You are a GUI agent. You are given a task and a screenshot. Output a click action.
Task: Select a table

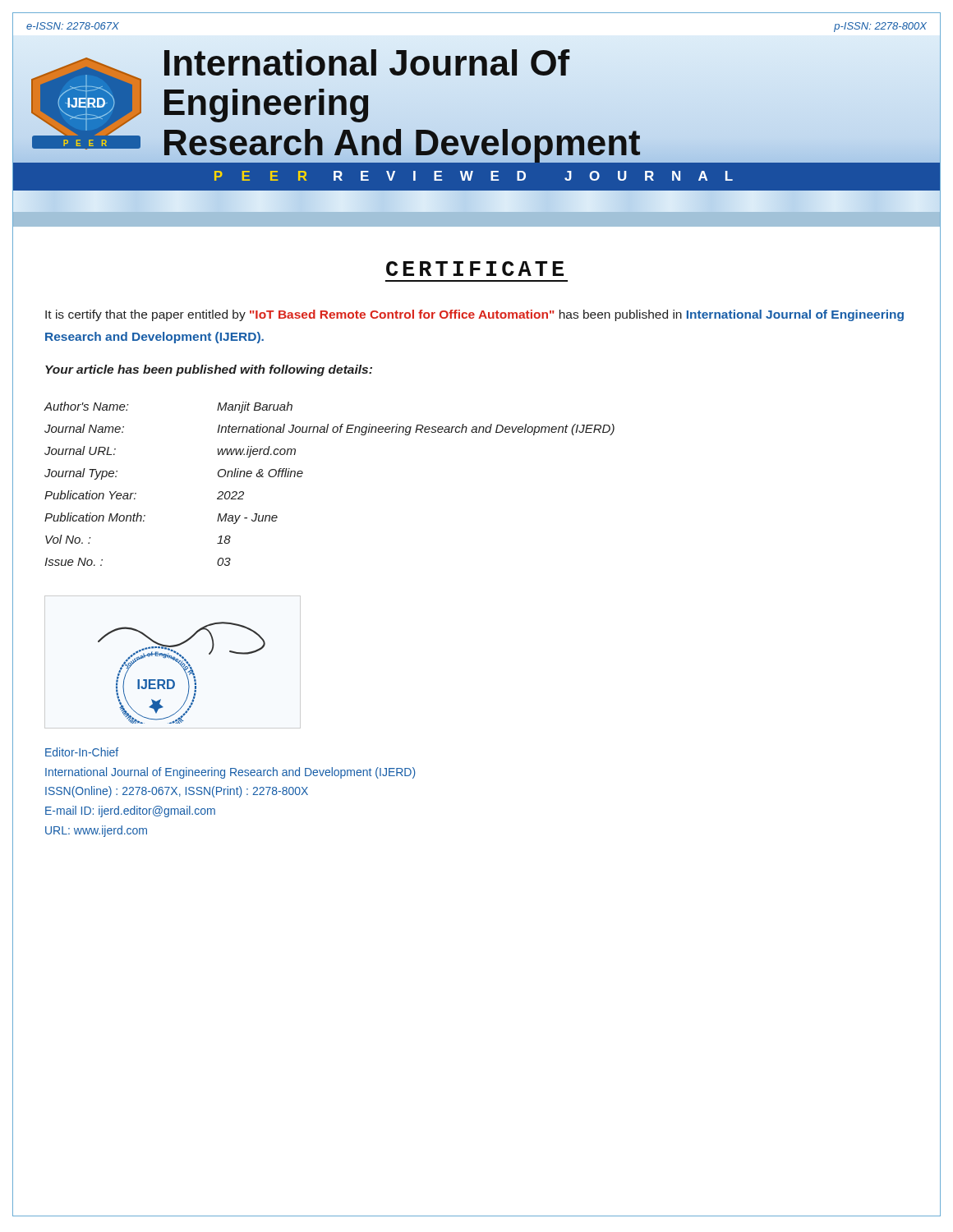point(476,484)
